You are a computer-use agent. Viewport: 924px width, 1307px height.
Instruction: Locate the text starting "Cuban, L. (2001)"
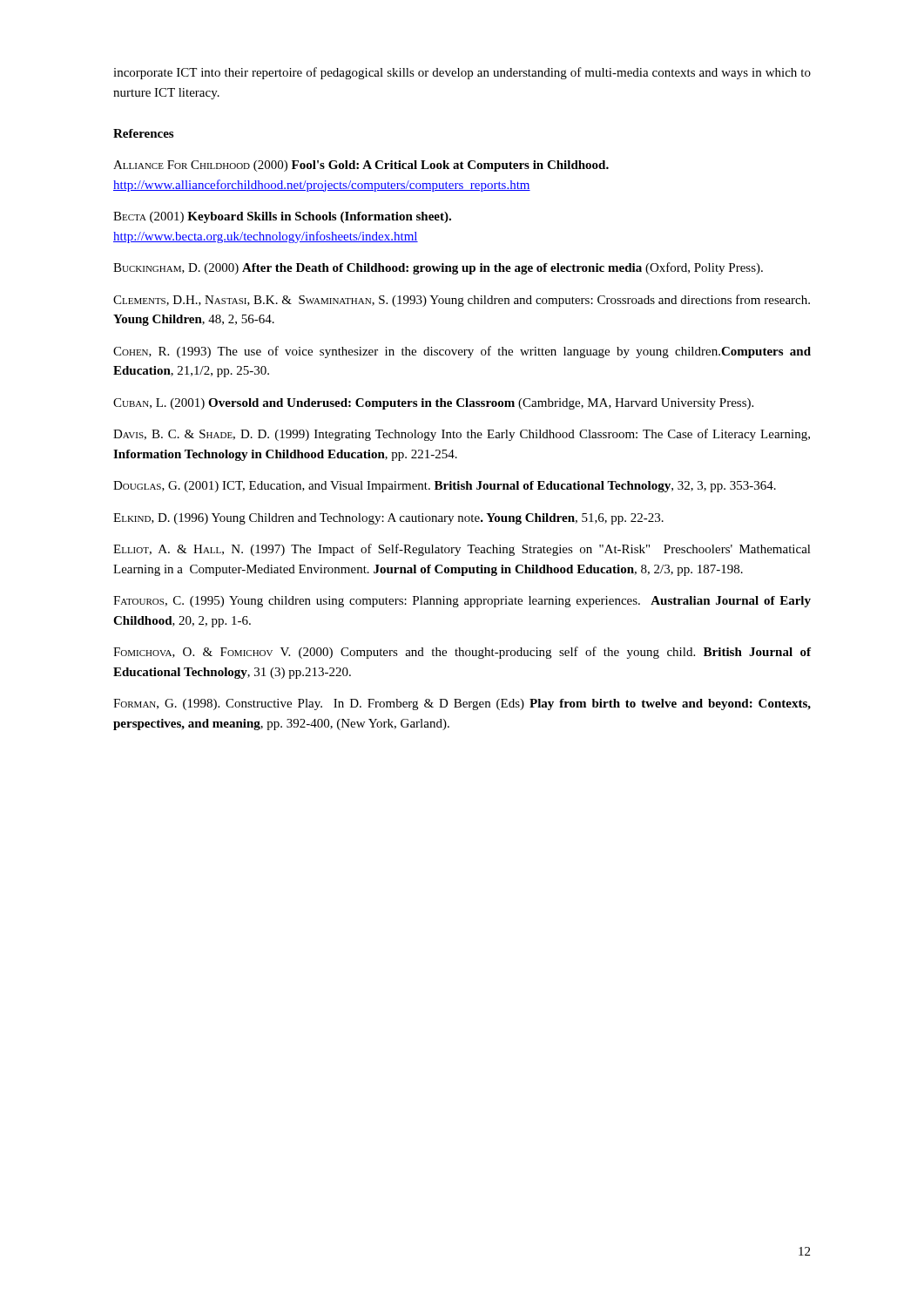pyautogui.click(x=434, y=402)
